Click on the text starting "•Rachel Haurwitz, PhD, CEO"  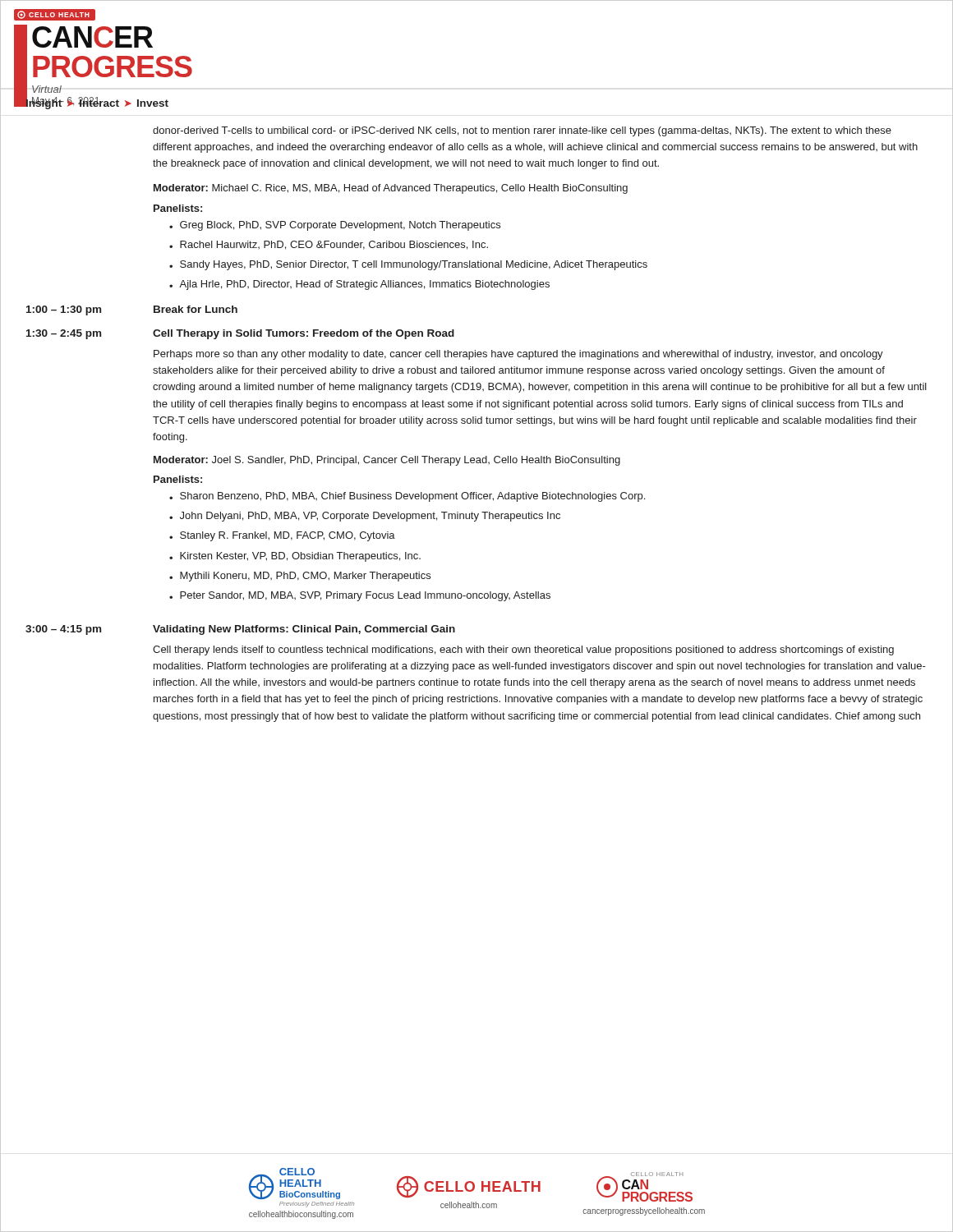[x=329, y=246]
